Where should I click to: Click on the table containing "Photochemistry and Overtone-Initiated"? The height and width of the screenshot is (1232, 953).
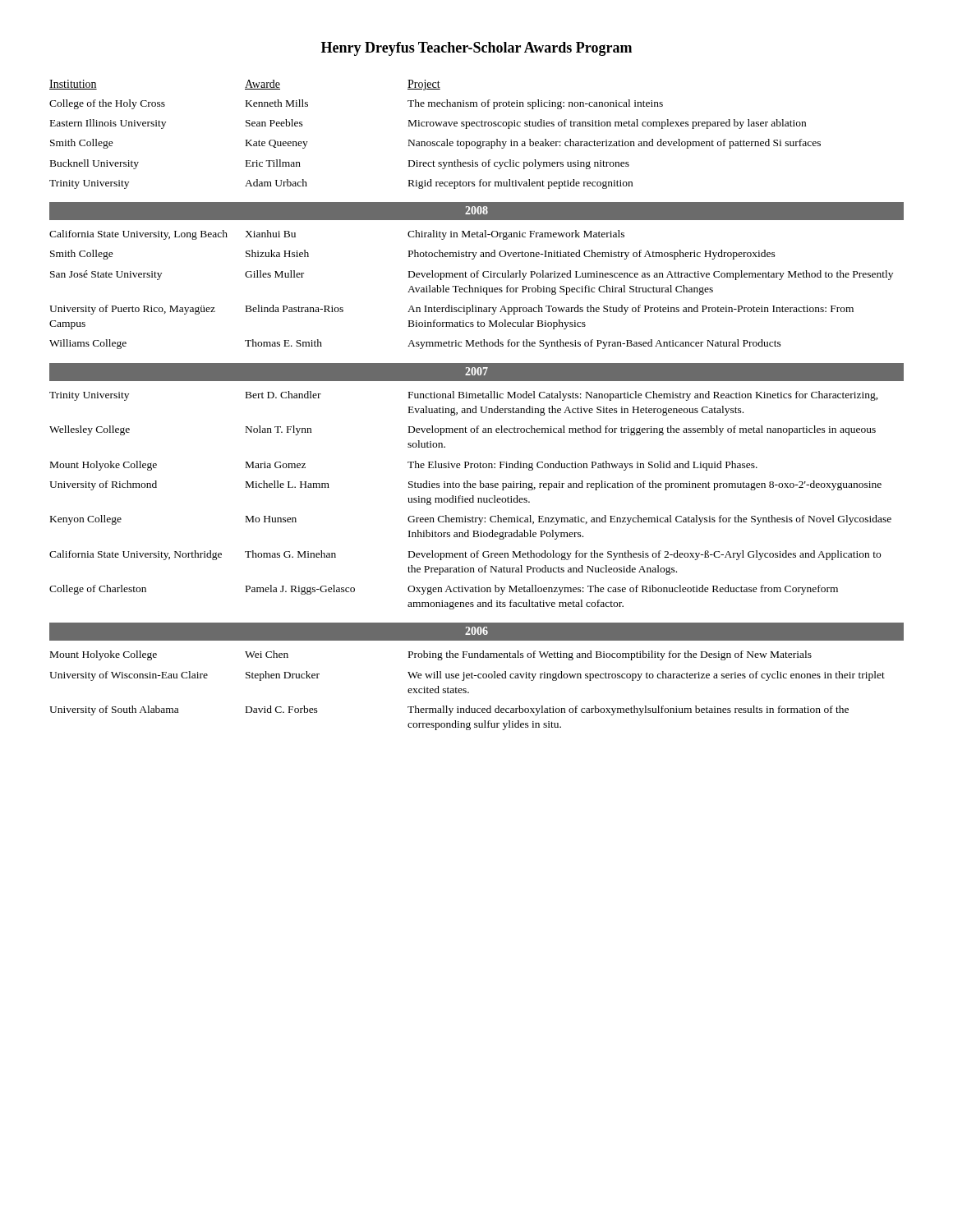pyautogui.click(x=476, y=290)
